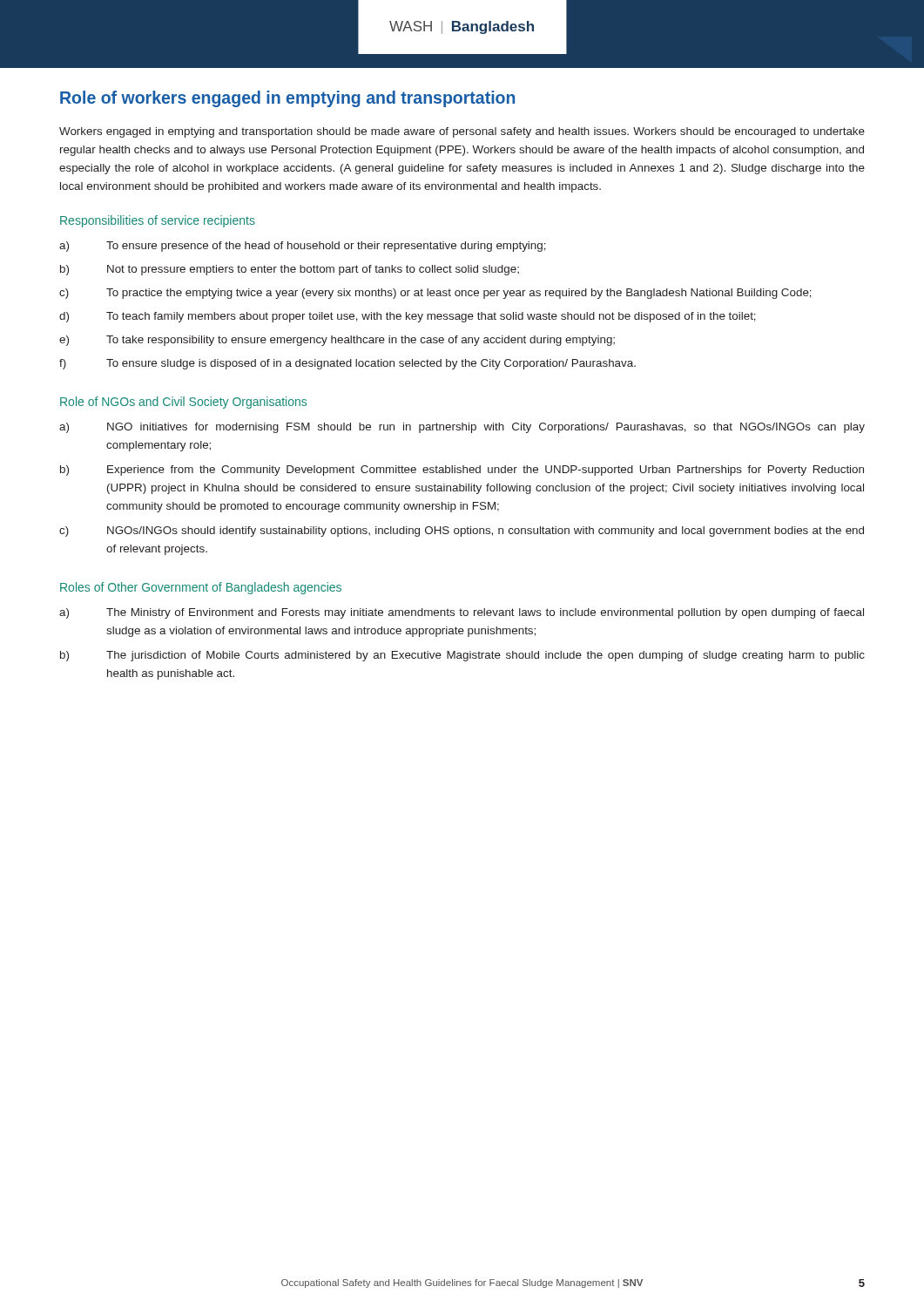924x1307 pixels.
Task: Point to the block beginning "b) The jurisdiction"
Action: click(462, 664)
